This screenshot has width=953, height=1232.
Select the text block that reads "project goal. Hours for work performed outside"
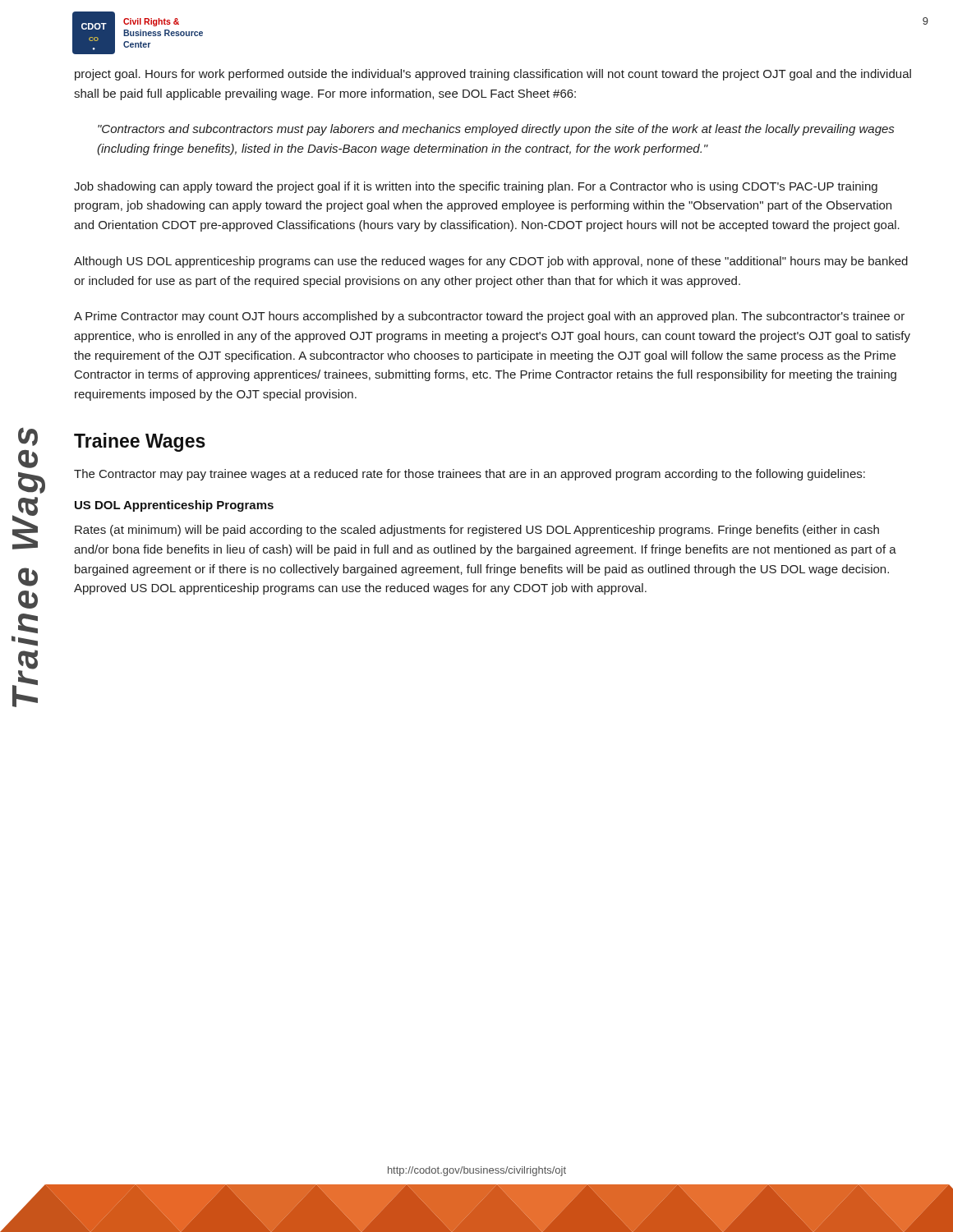pyautogui.click(x=493, y=83)
